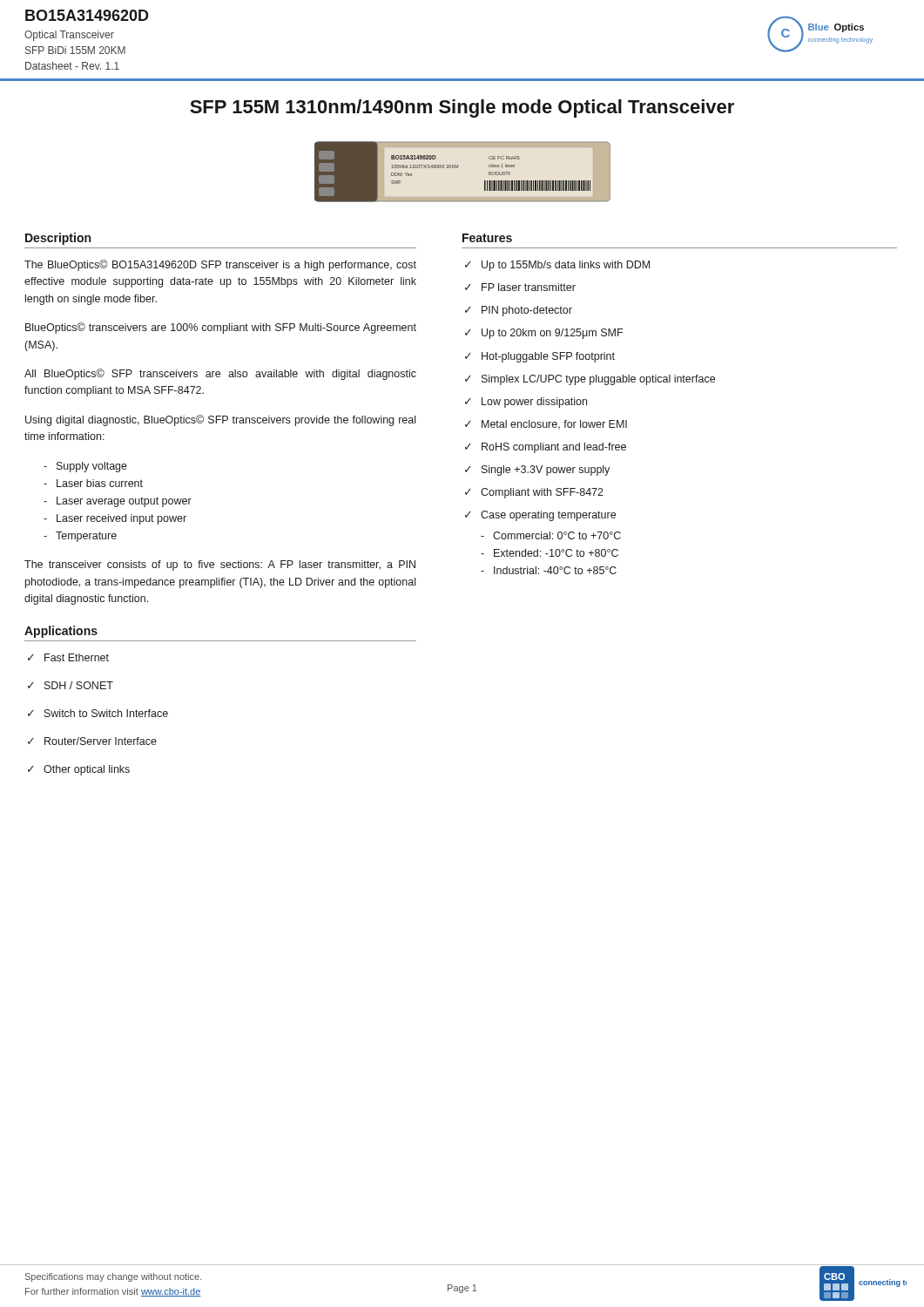
Task: Find the list item that says "Hot-pluggable SFP footprint"
Action: coord(548,356)
